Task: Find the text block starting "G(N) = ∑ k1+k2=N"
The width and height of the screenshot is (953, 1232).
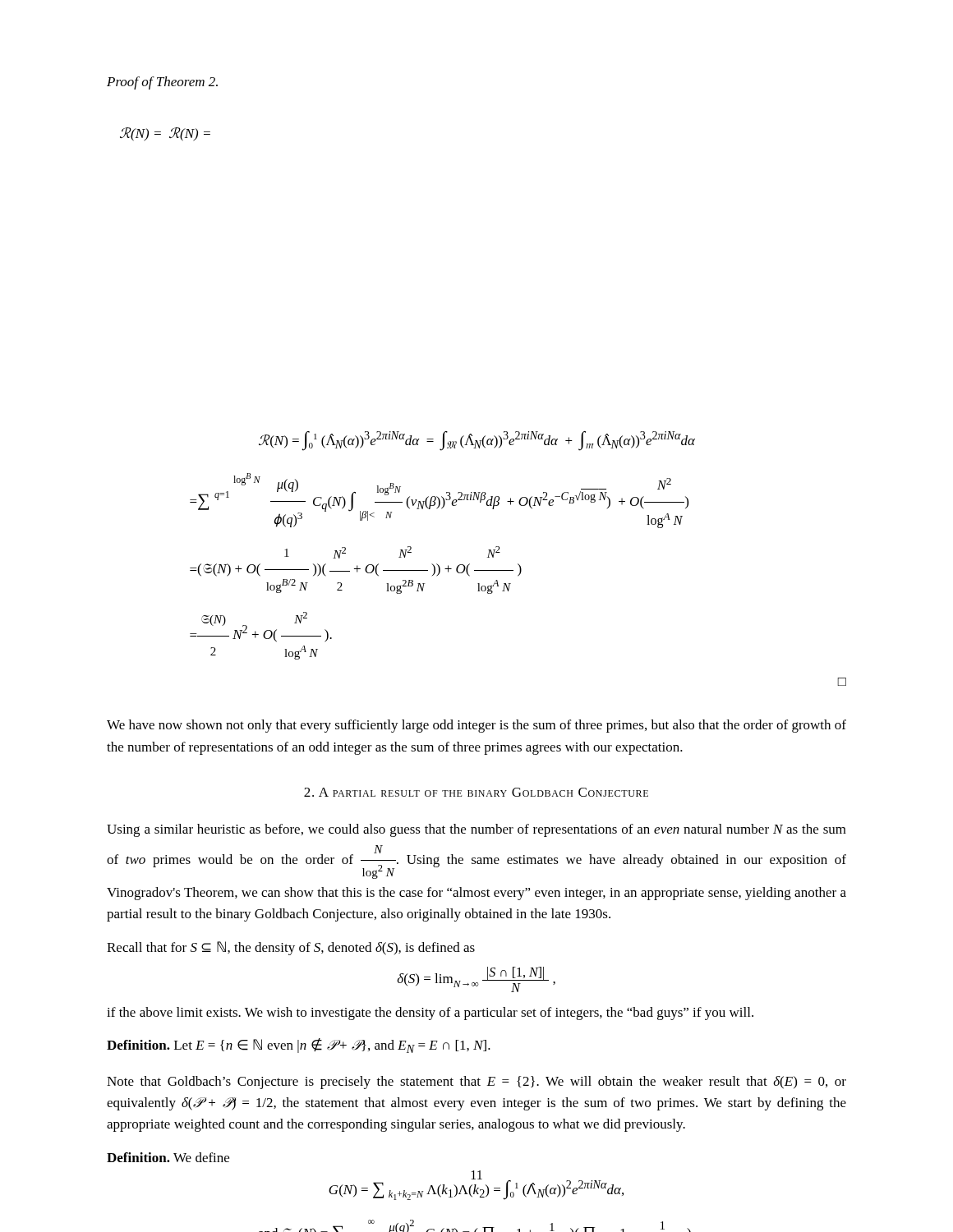Action: click(x=476, y=1190)
